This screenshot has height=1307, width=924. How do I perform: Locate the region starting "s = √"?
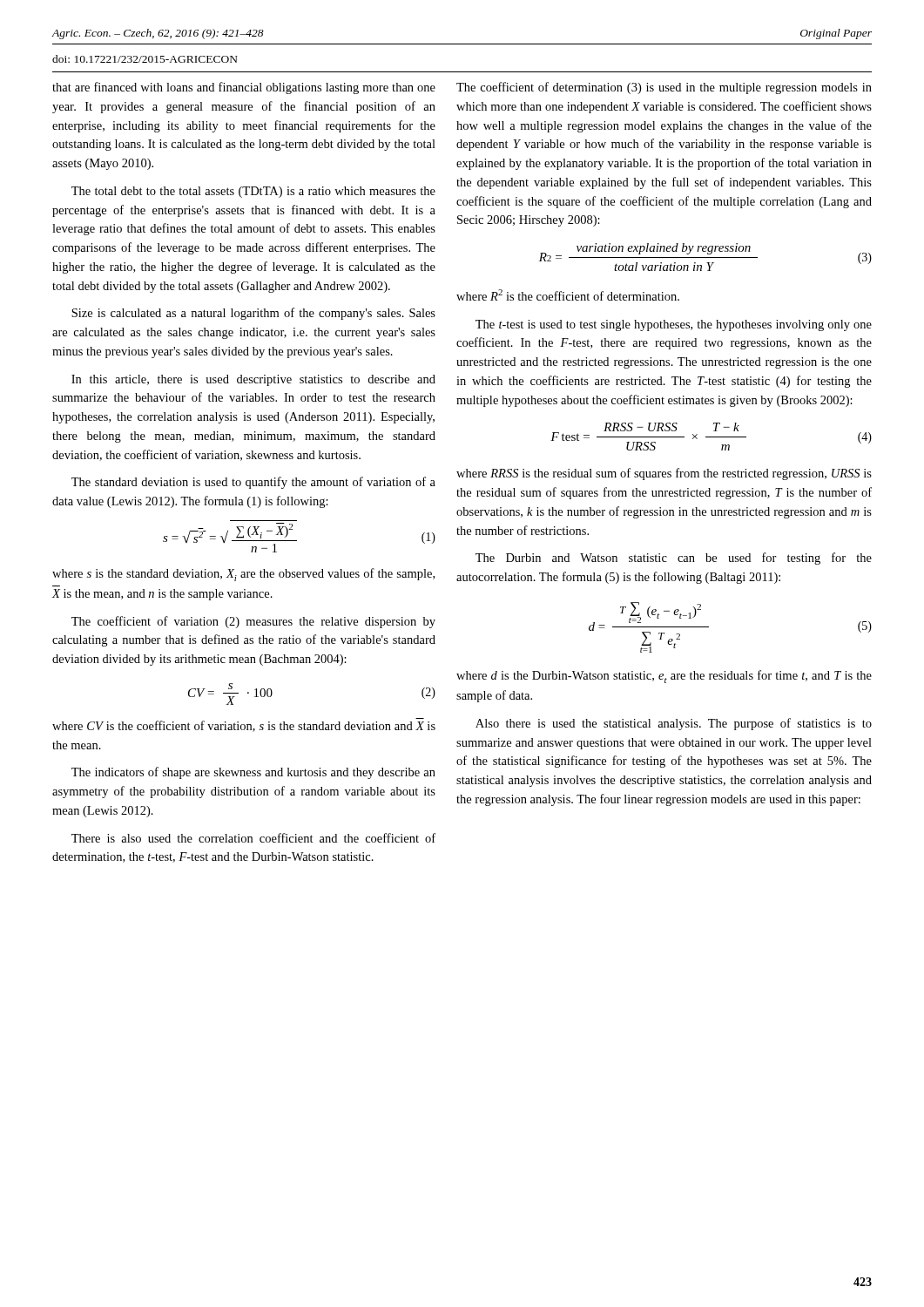click(x=244, y=538)
